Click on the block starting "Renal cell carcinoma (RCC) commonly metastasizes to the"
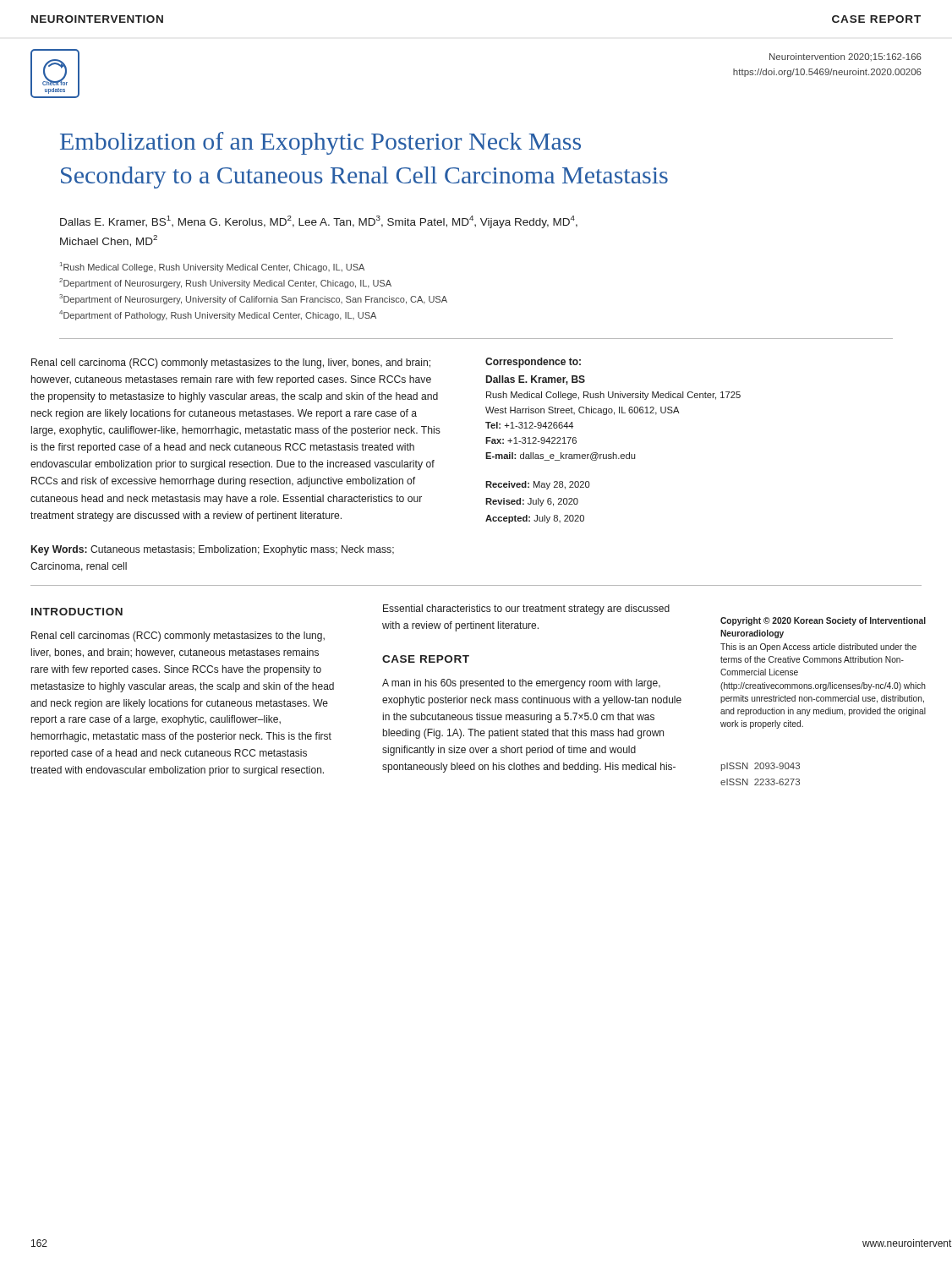 [x=235, y=439]
